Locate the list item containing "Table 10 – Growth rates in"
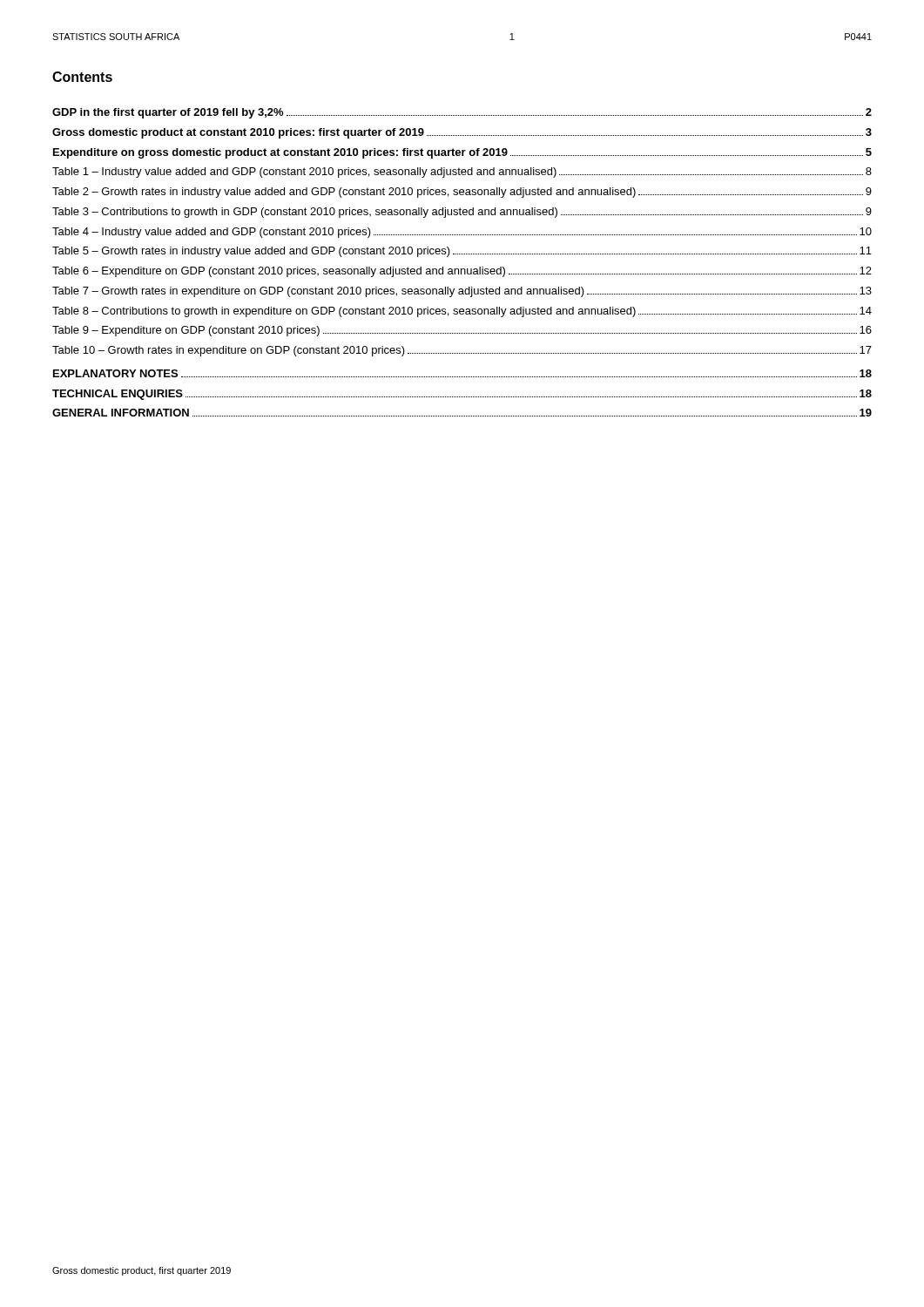Screen dimensions: 1307x924 pos(462,351)
